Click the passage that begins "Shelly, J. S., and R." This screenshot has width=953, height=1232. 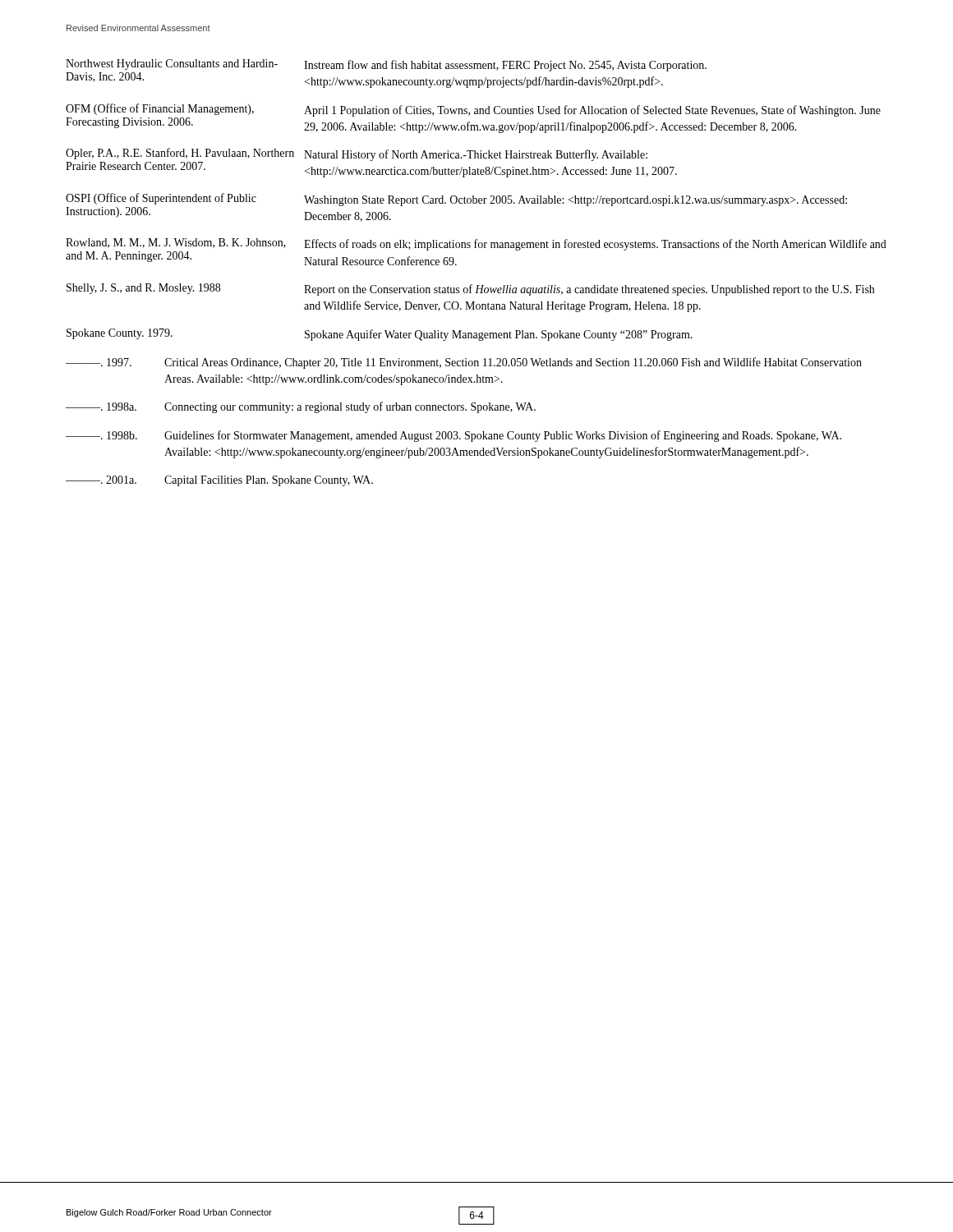click(x=476, y=298)
